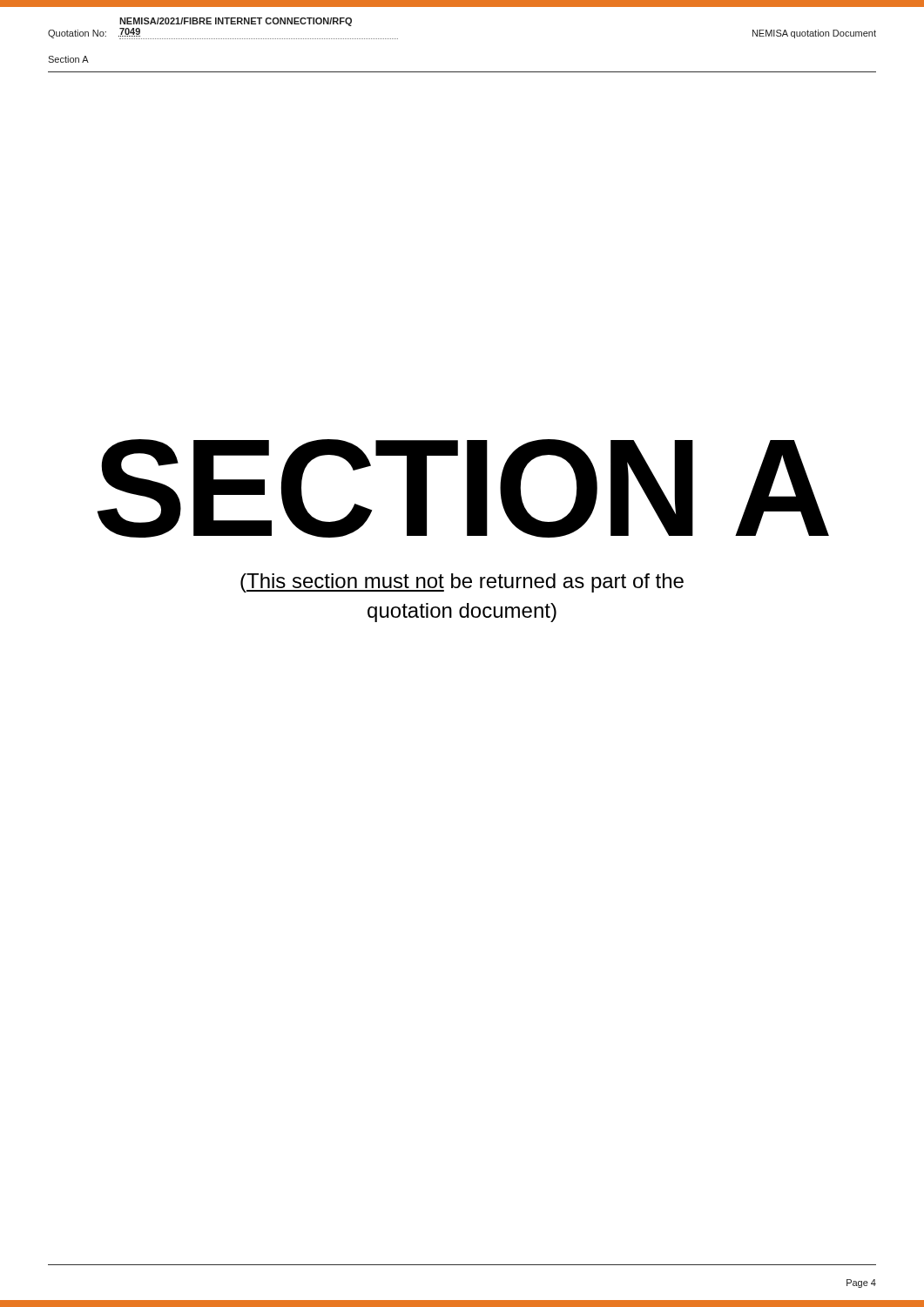
Task: Click on the element starting "SECTION A (This section must not"
Action: (x=462, y=522)
